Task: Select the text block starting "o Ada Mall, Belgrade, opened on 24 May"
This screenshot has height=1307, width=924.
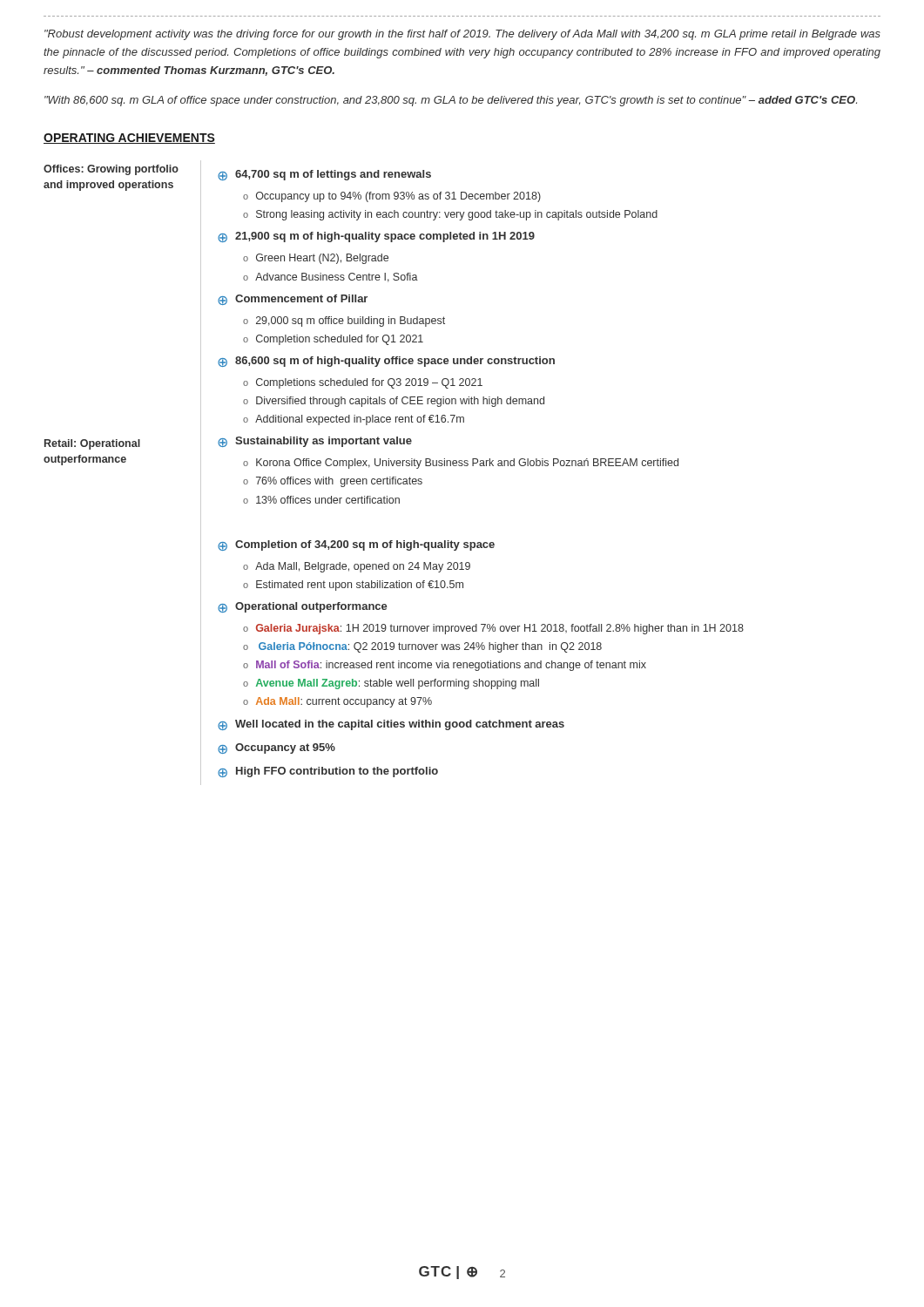Action: pos(357,566)
